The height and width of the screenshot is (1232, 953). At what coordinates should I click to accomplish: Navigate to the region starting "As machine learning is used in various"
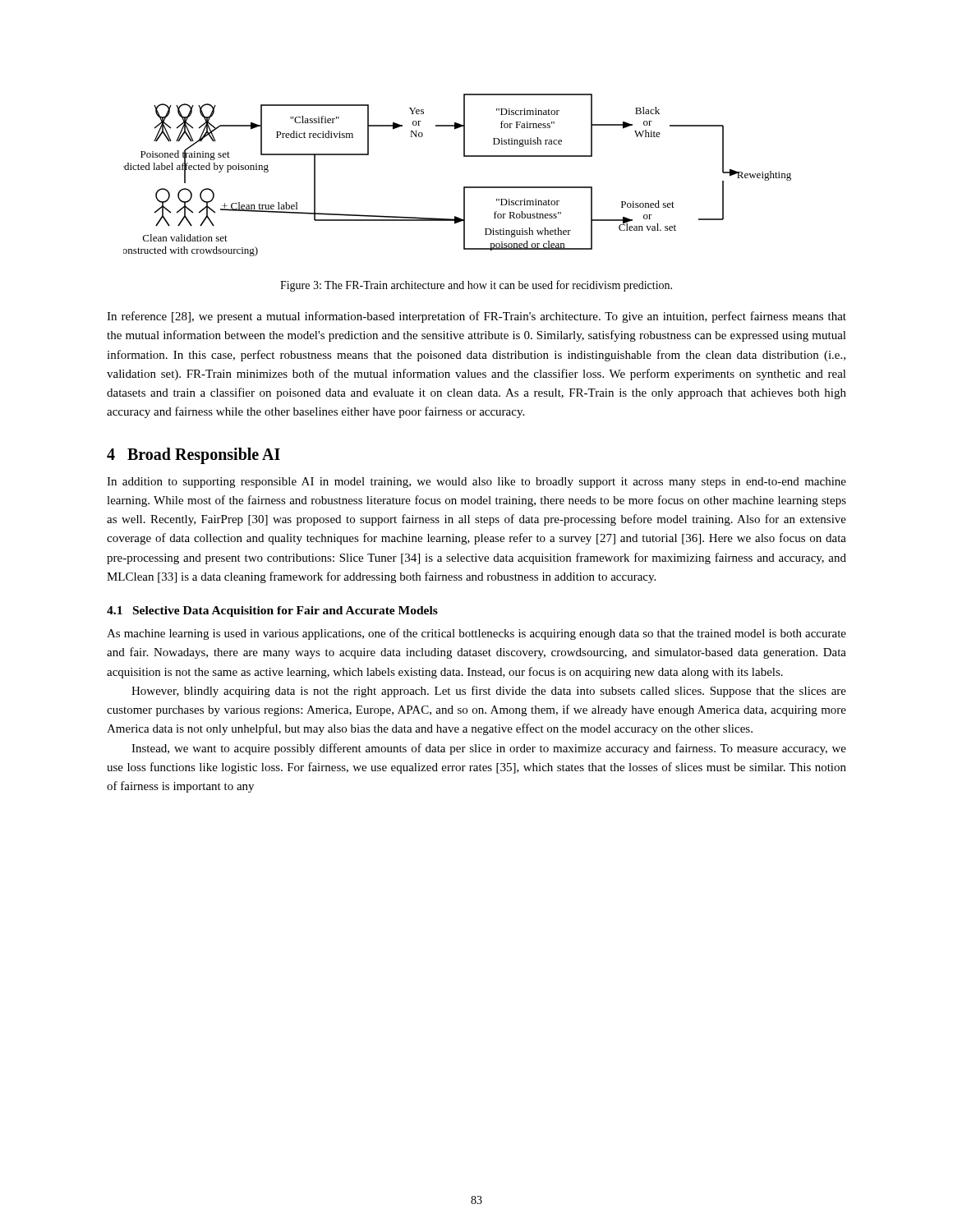pos(476,652)
